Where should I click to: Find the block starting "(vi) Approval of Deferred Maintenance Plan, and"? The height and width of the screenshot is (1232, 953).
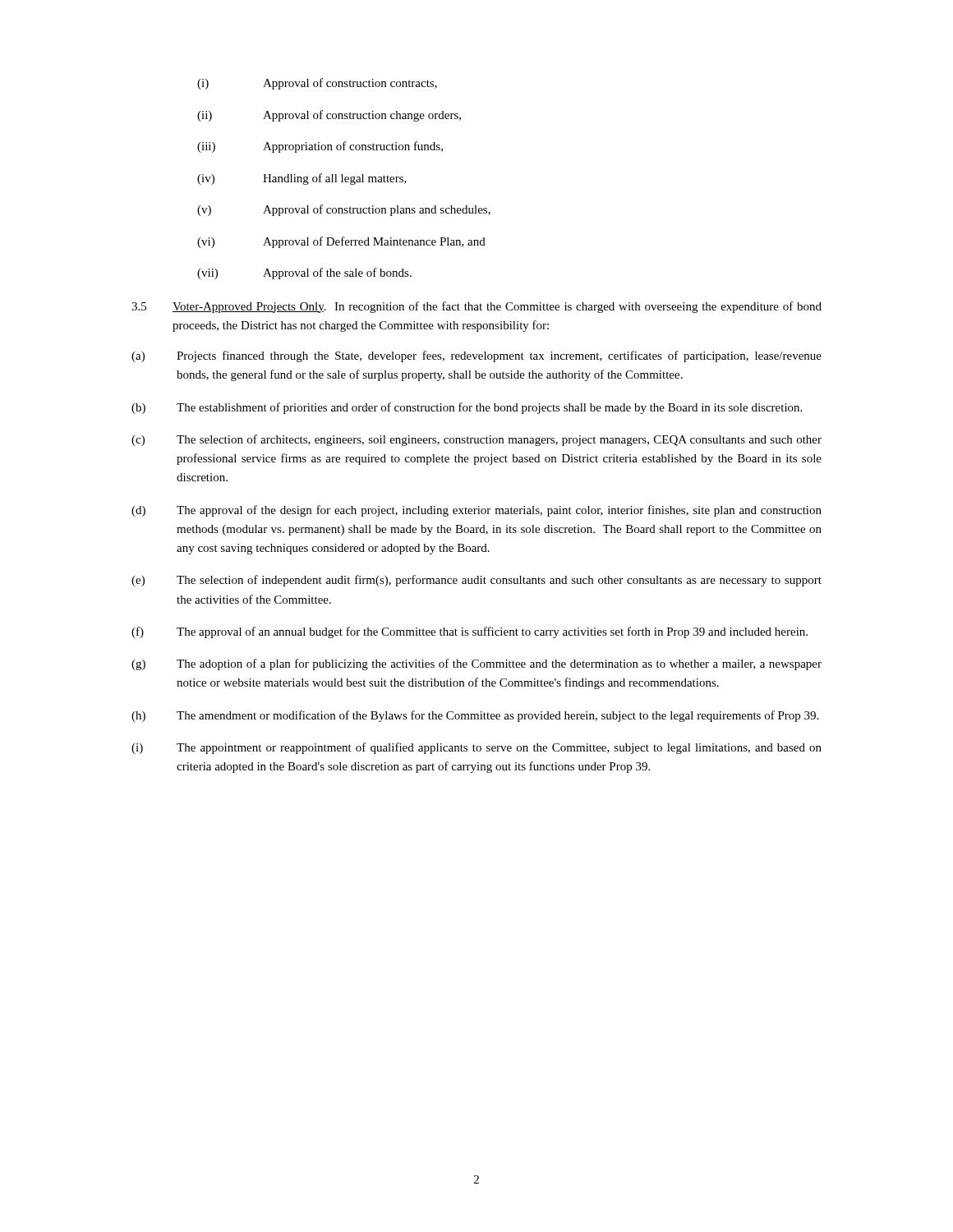(341, 242)
